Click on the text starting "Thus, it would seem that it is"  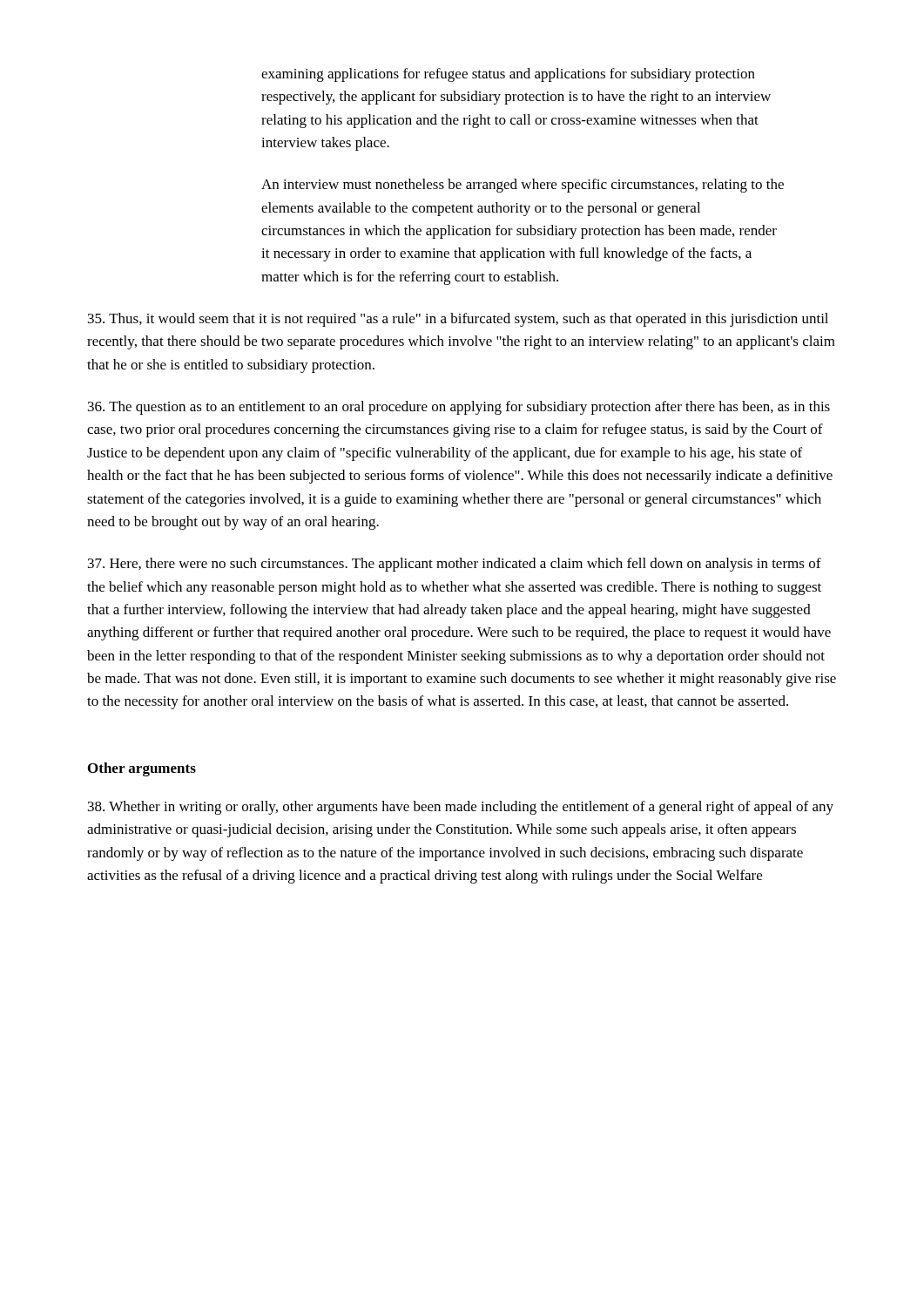point(462,342)
